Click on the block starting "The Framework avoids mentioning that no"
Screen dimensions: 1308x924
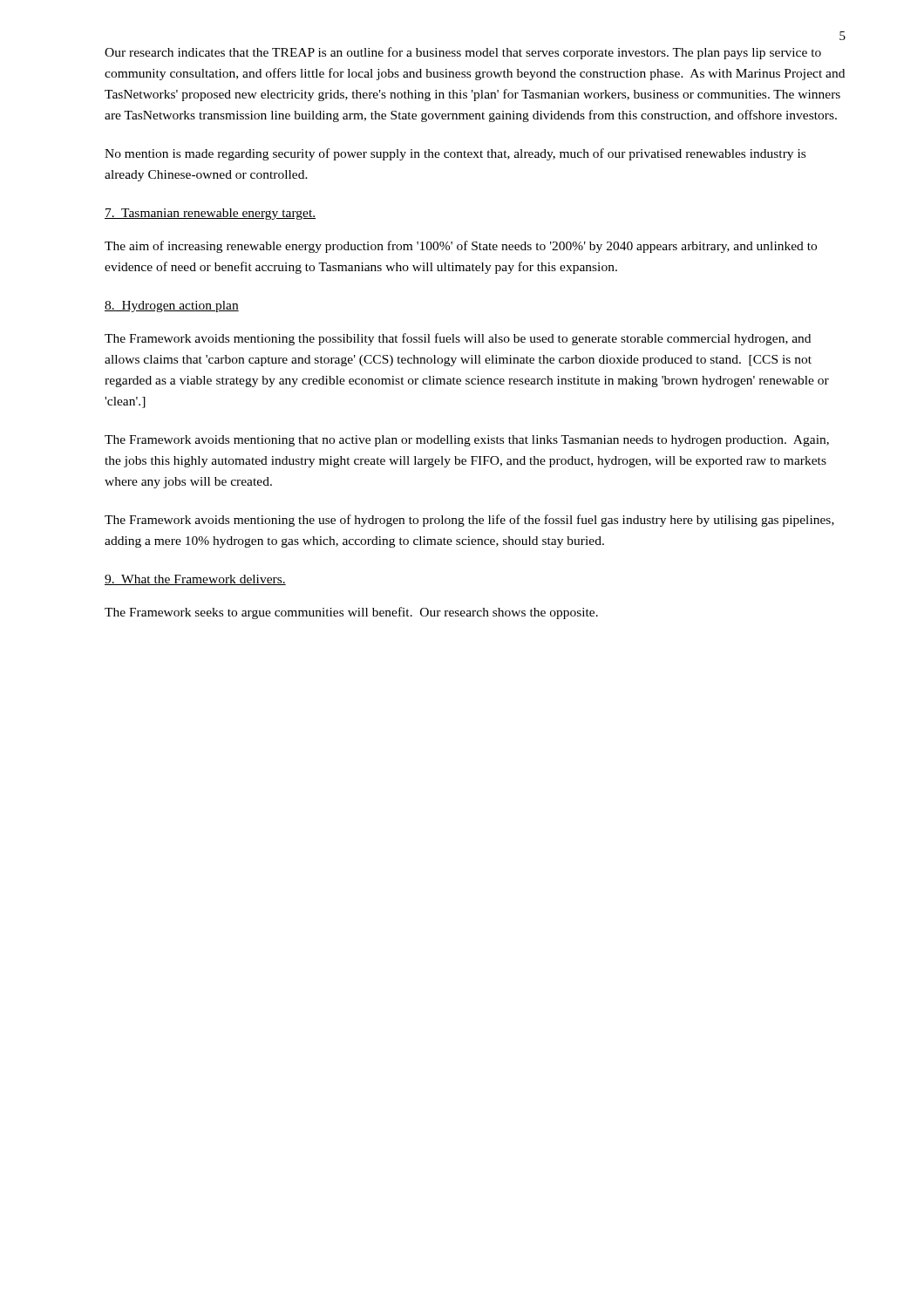(467, 460)
